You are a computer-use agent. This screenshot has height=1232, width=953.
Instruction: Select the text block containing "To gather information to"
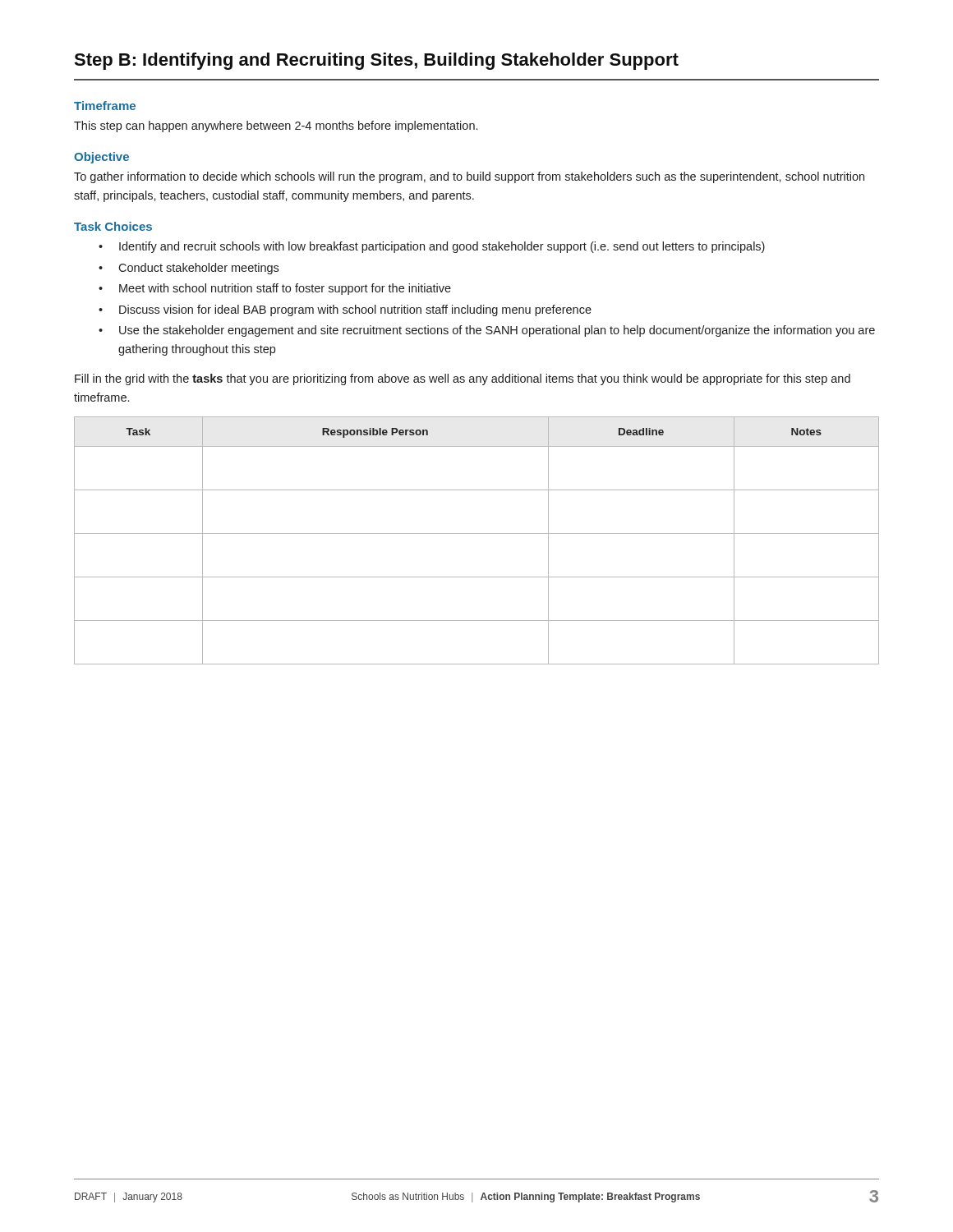point(470,186)
